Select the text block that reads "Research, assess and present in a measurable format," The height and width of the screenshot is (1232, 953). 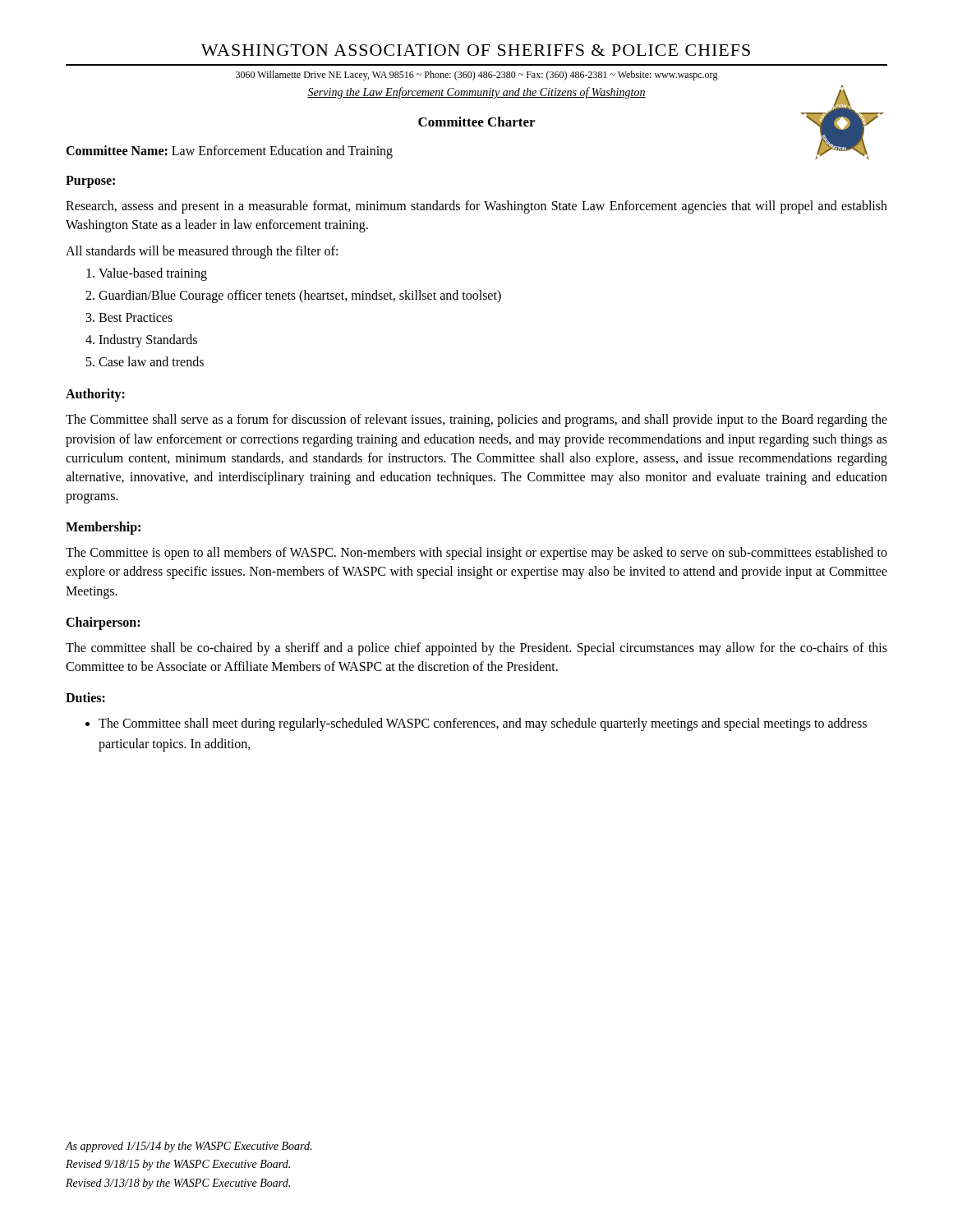476,215
